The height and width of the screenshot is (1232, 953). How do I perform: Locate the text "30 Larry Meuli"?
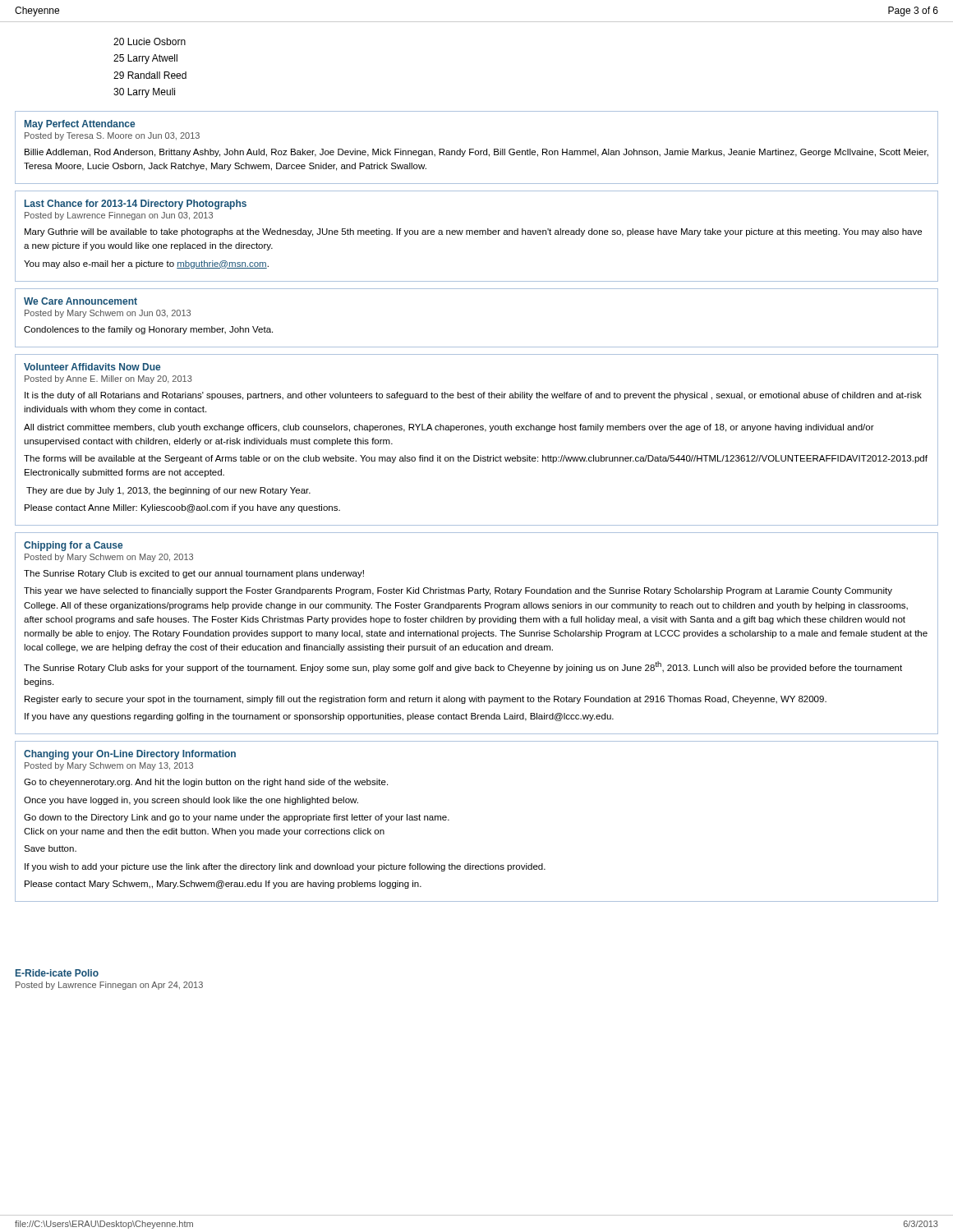click(x=145, y=92)
